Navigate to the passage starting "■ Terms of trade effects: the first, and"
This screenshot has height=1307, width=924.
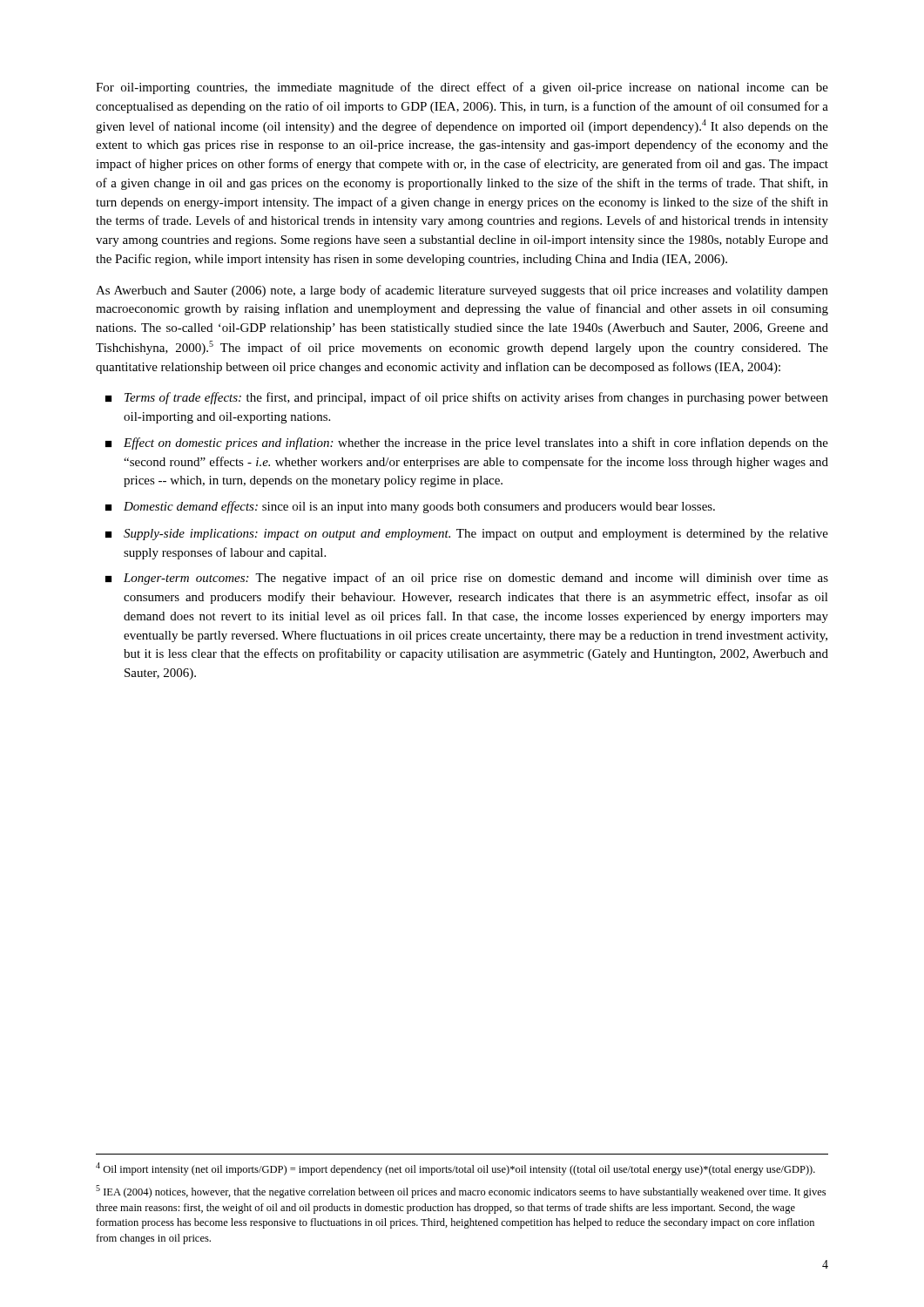[466, 408]
